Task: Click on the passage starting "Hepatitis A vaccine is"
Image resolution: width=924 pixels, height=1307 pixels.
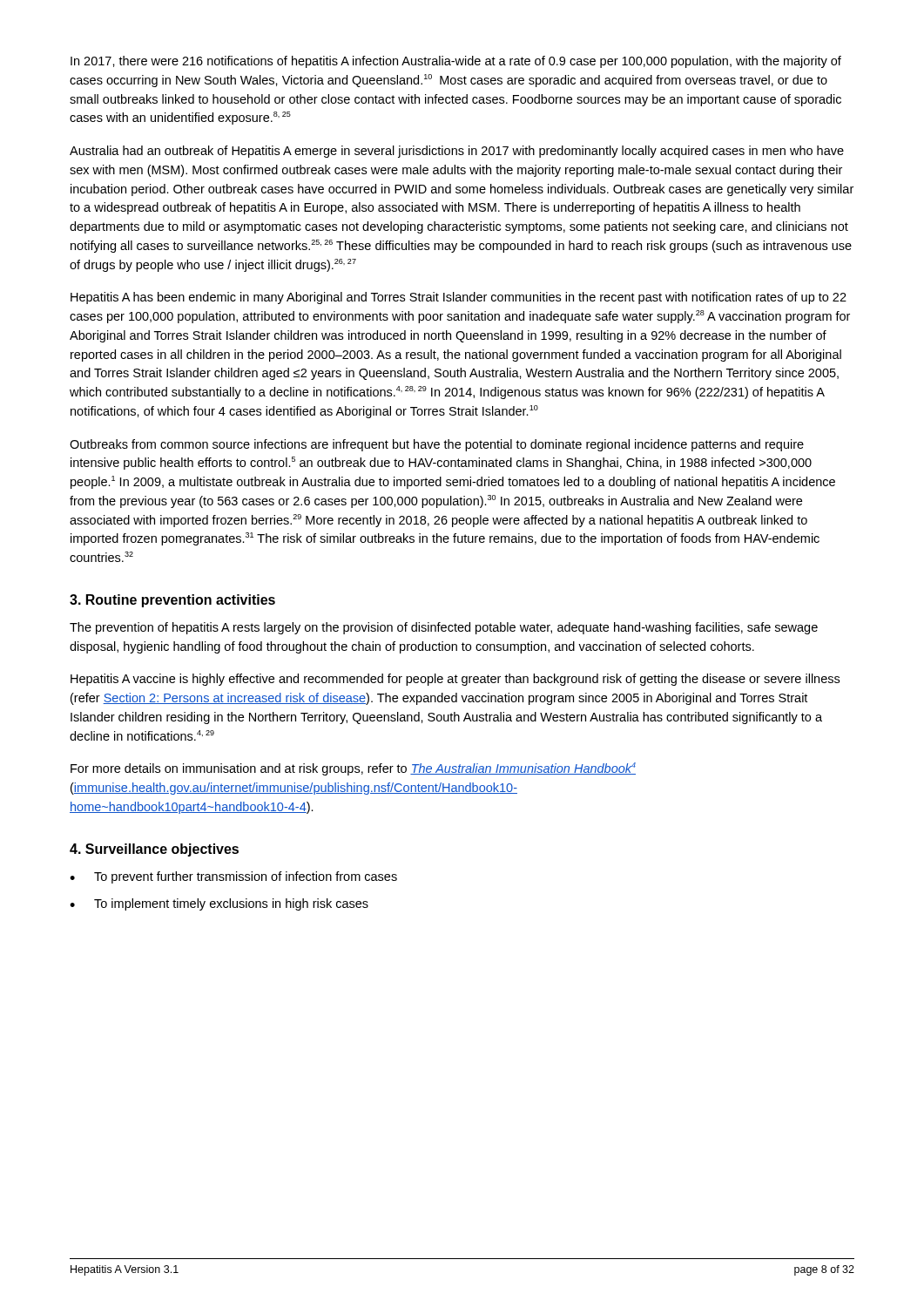Action: click(455, 707)
